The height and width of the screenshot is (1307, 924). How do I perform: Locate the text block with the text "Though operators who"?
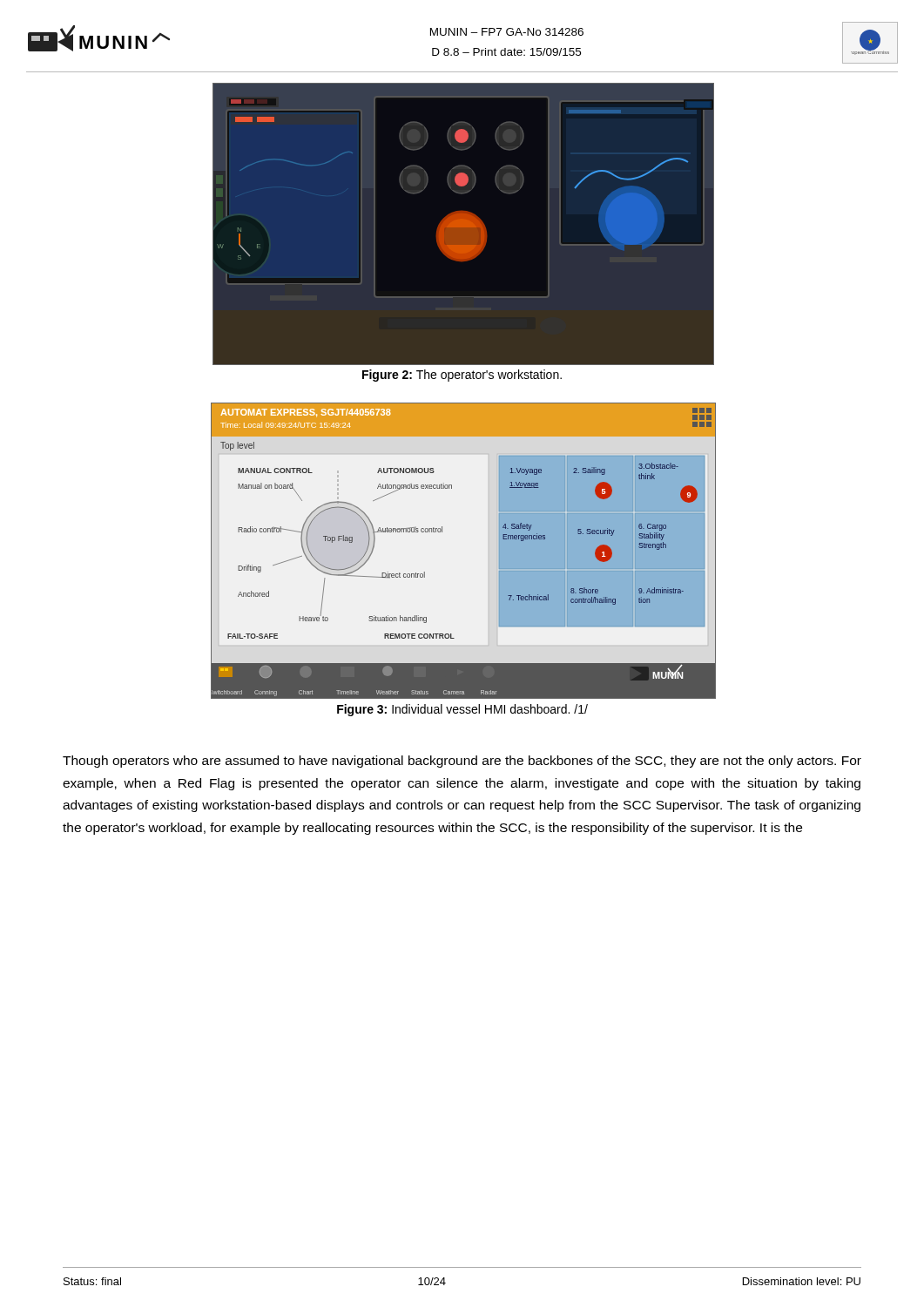(462, 794)
